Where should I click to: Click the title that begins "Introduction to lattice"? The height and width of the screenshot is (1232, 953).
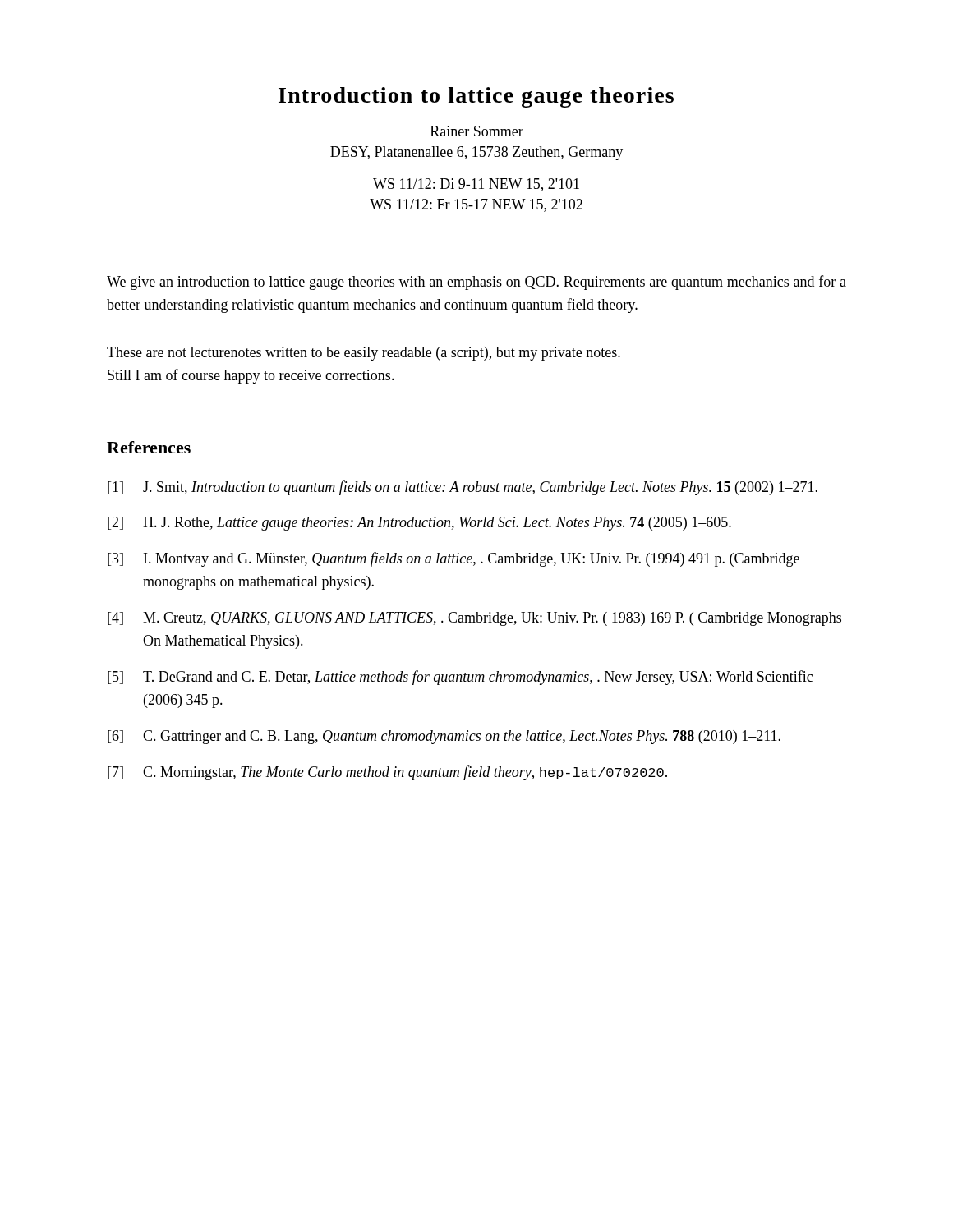(x=476, y=95)
